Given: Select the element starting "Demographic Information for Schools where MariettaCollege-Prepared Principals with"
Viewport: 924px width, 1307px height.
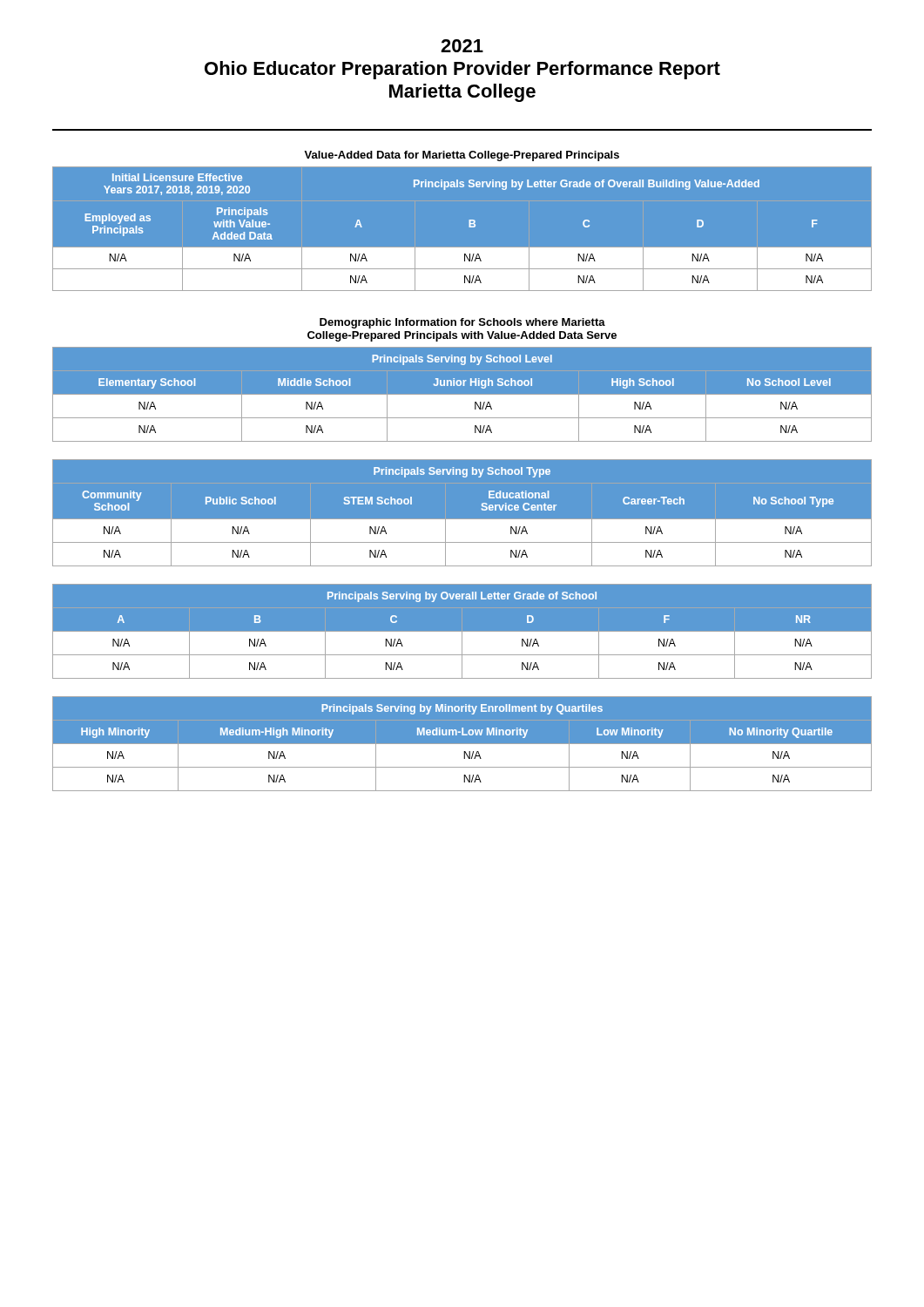Looking at the screenshot, I should pyautogui.click(x=462, y=328).
